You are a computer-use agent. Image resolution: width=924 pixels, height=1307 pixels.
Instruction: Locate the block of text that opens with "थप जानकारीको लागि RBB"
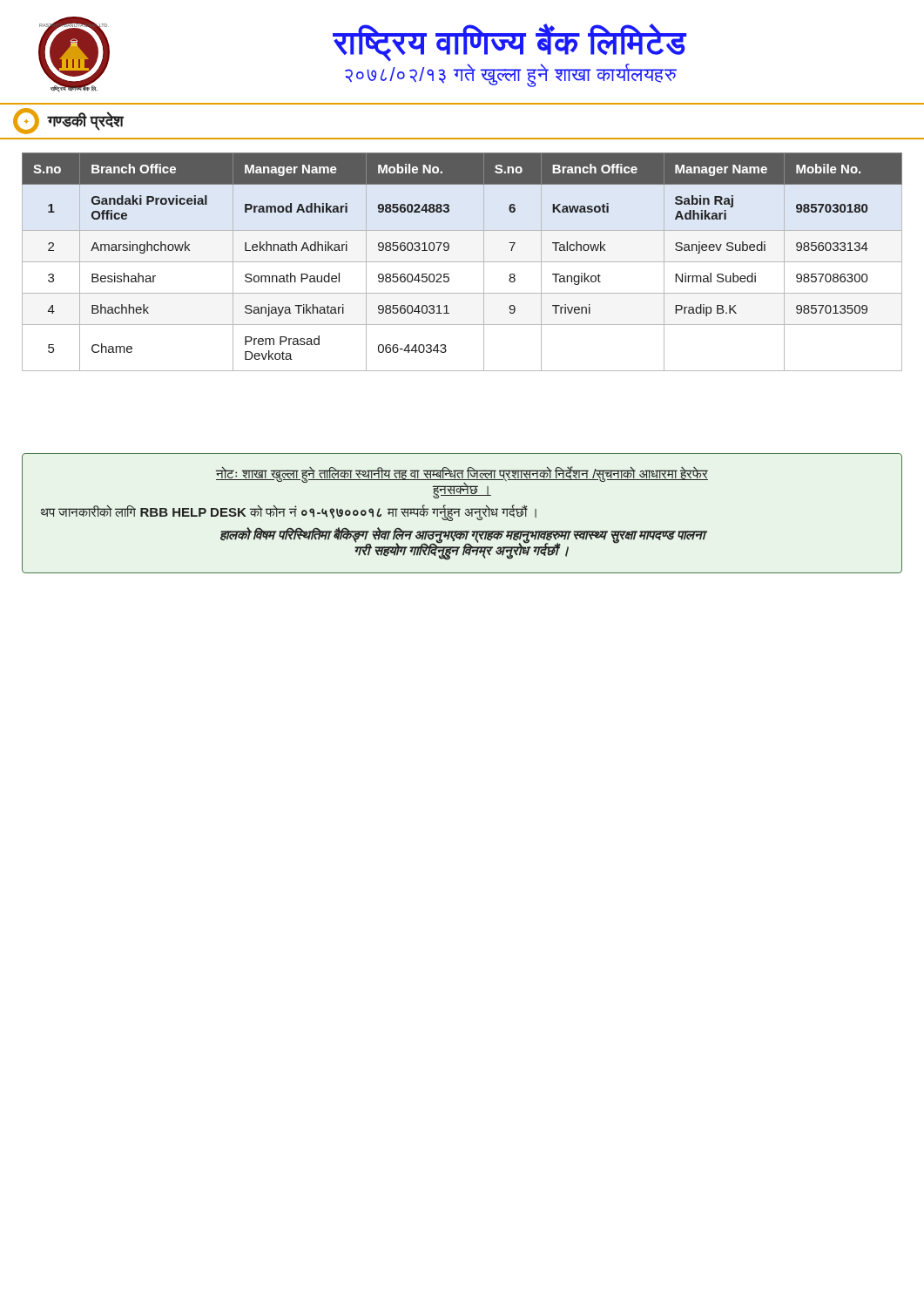pos(290,512)
